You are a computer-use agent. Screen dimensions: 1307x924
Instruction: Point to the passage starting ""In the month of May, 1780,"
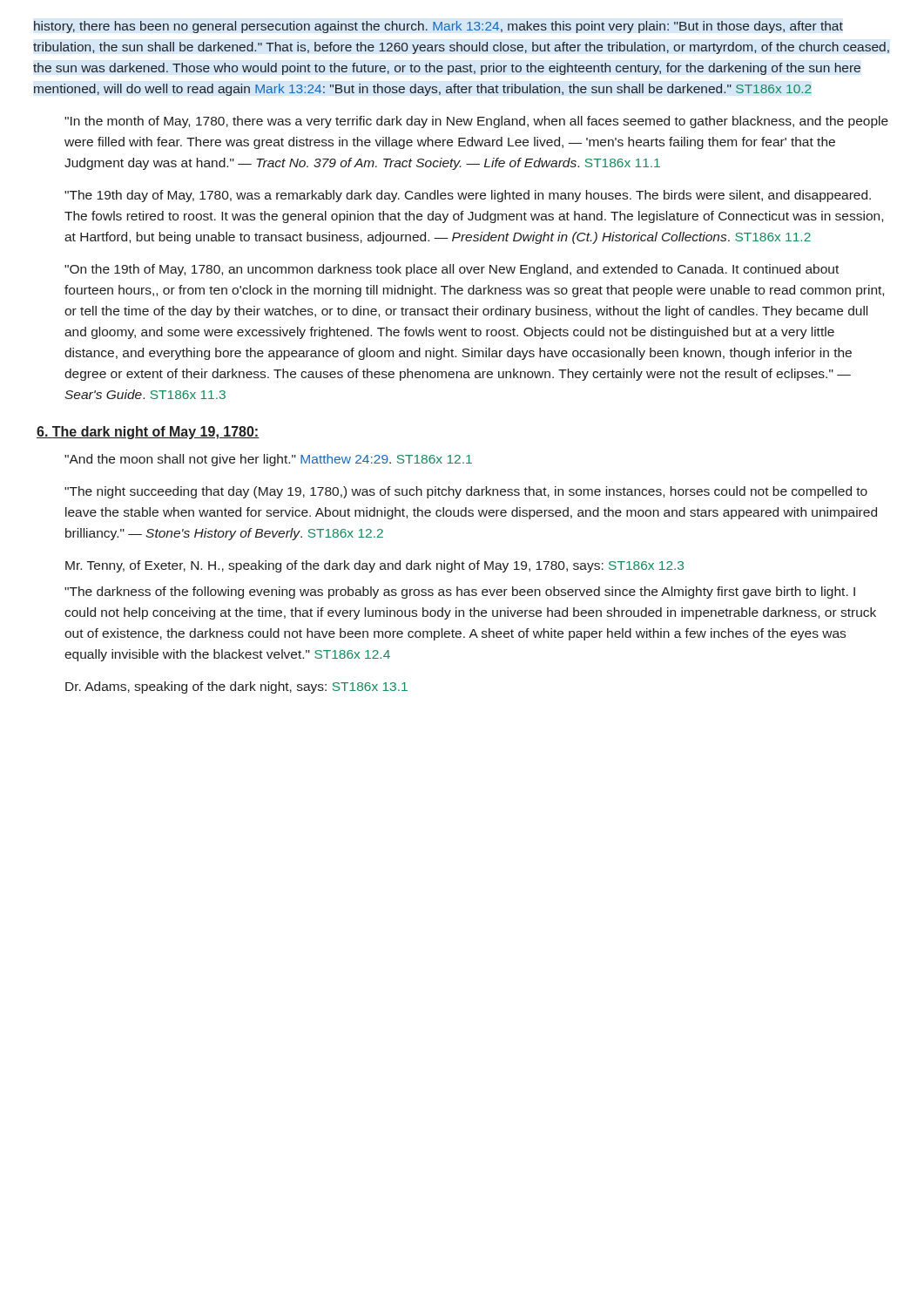(476, 142)
